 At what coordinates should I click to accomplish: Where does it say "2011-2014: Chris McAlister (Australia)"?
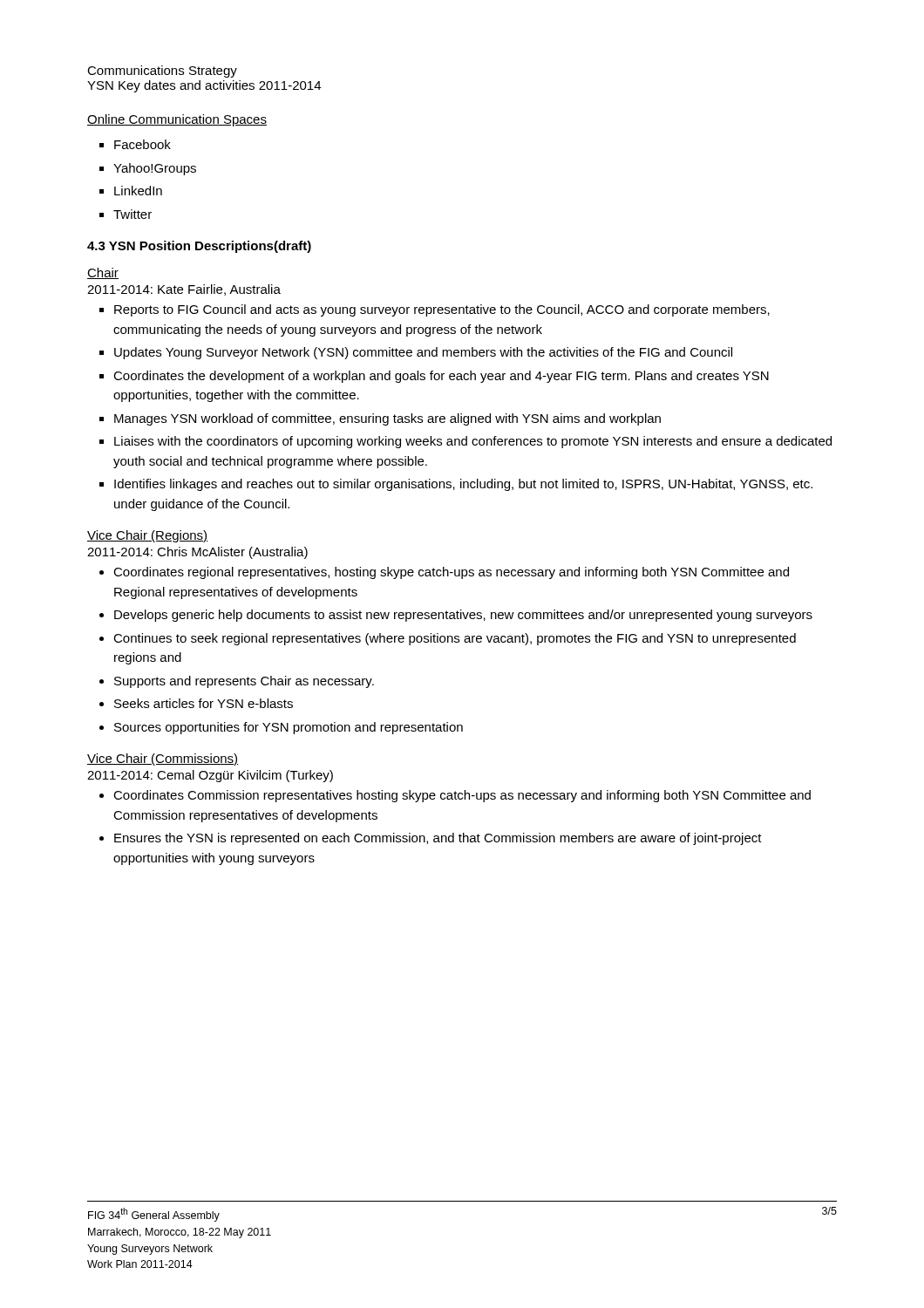(198, 552)
